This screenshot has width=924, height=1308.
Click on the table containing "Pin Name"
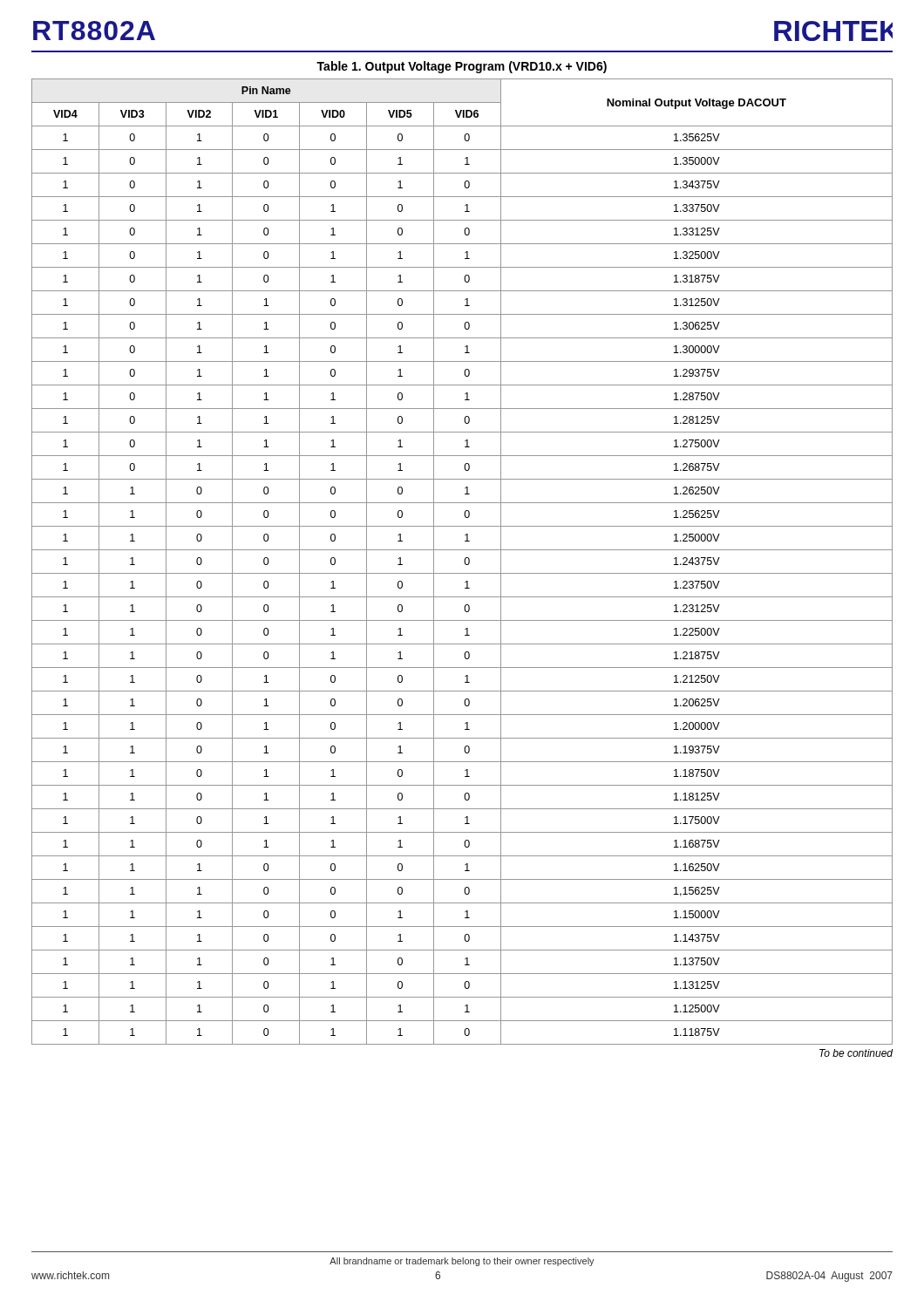(462, 562)
